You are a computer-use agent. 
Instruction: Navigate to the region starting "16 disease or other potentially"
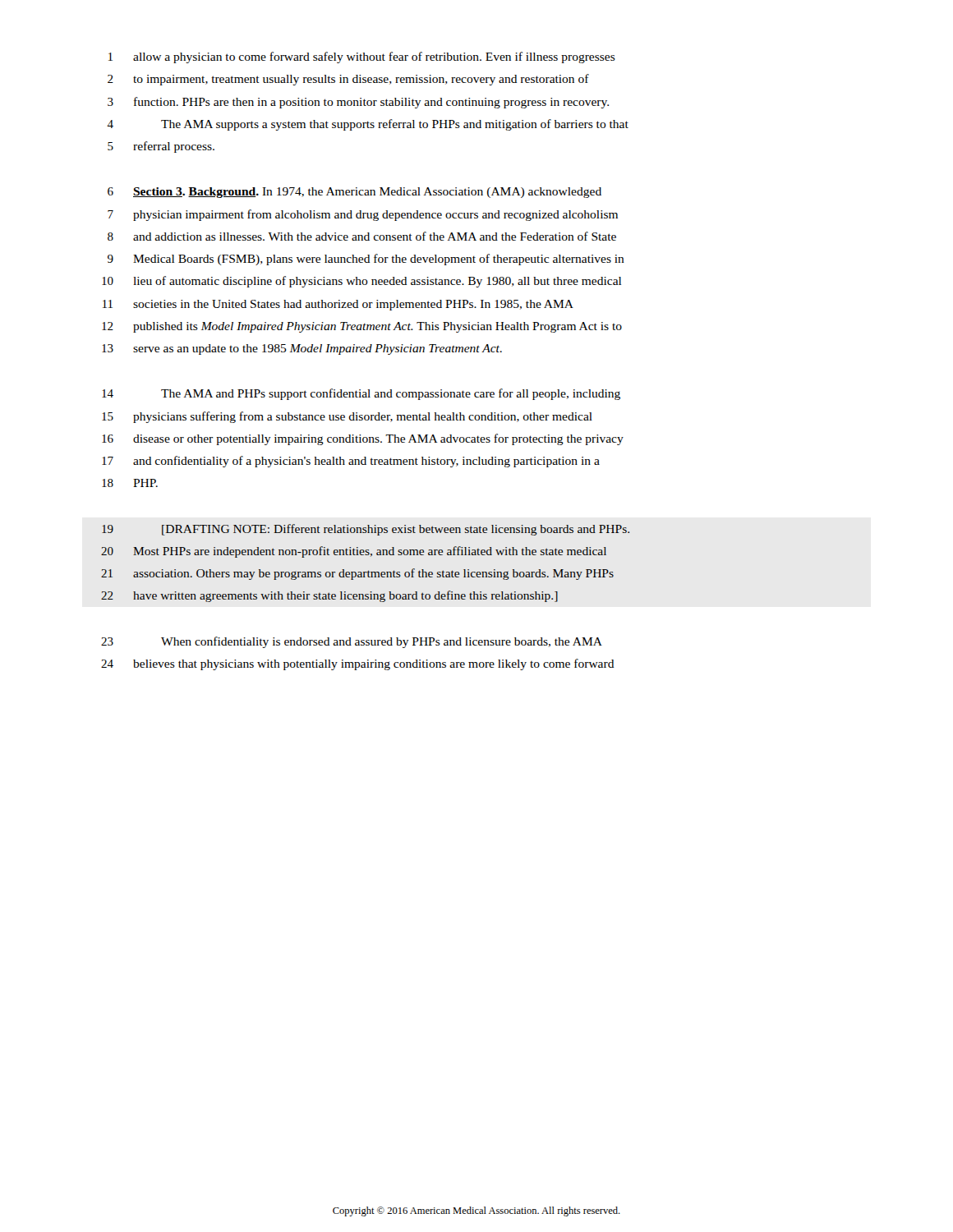(x=476, y=438)
